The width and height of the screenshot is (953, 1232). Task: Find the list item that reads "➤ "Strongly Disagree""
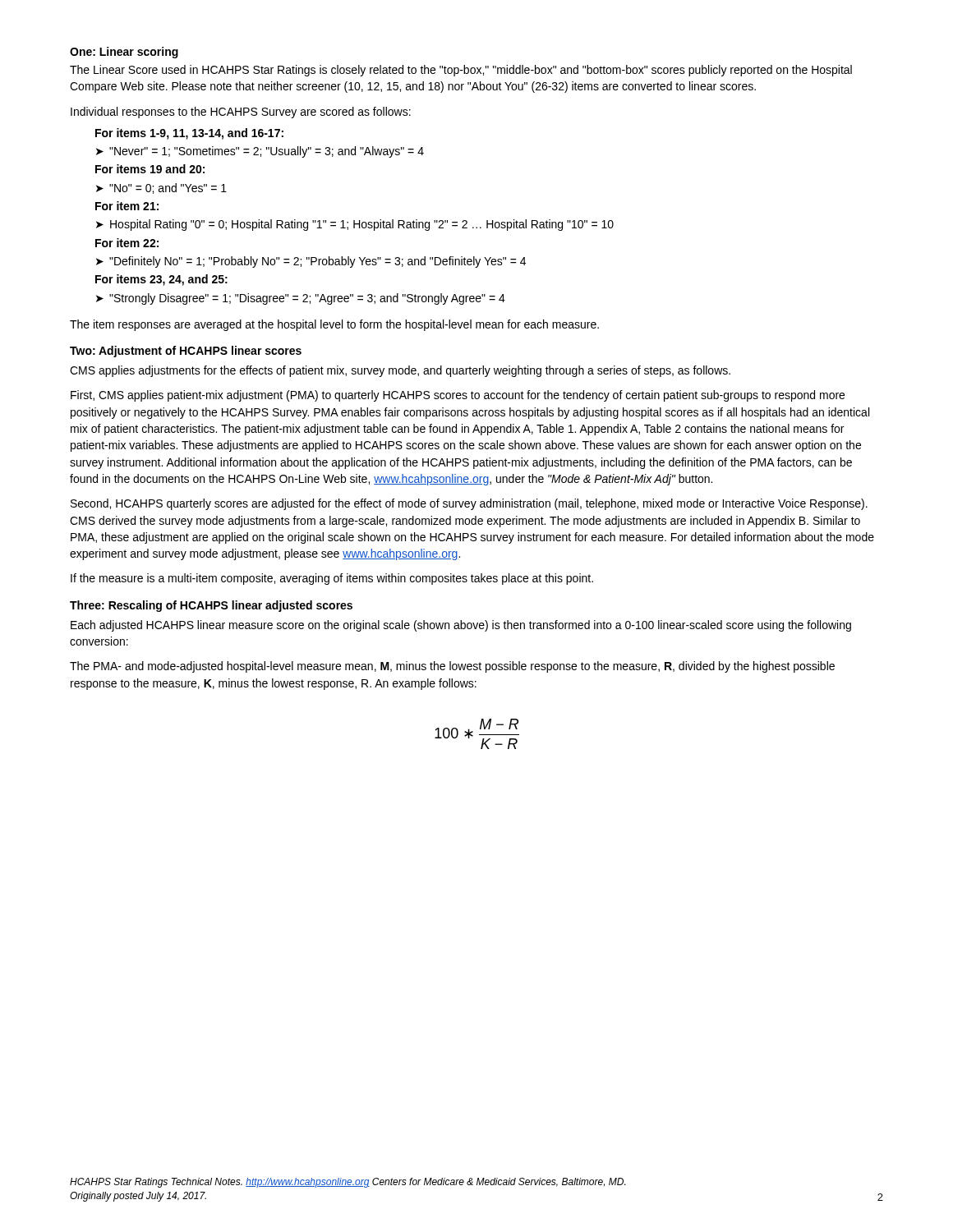click(x=300, y=298)
